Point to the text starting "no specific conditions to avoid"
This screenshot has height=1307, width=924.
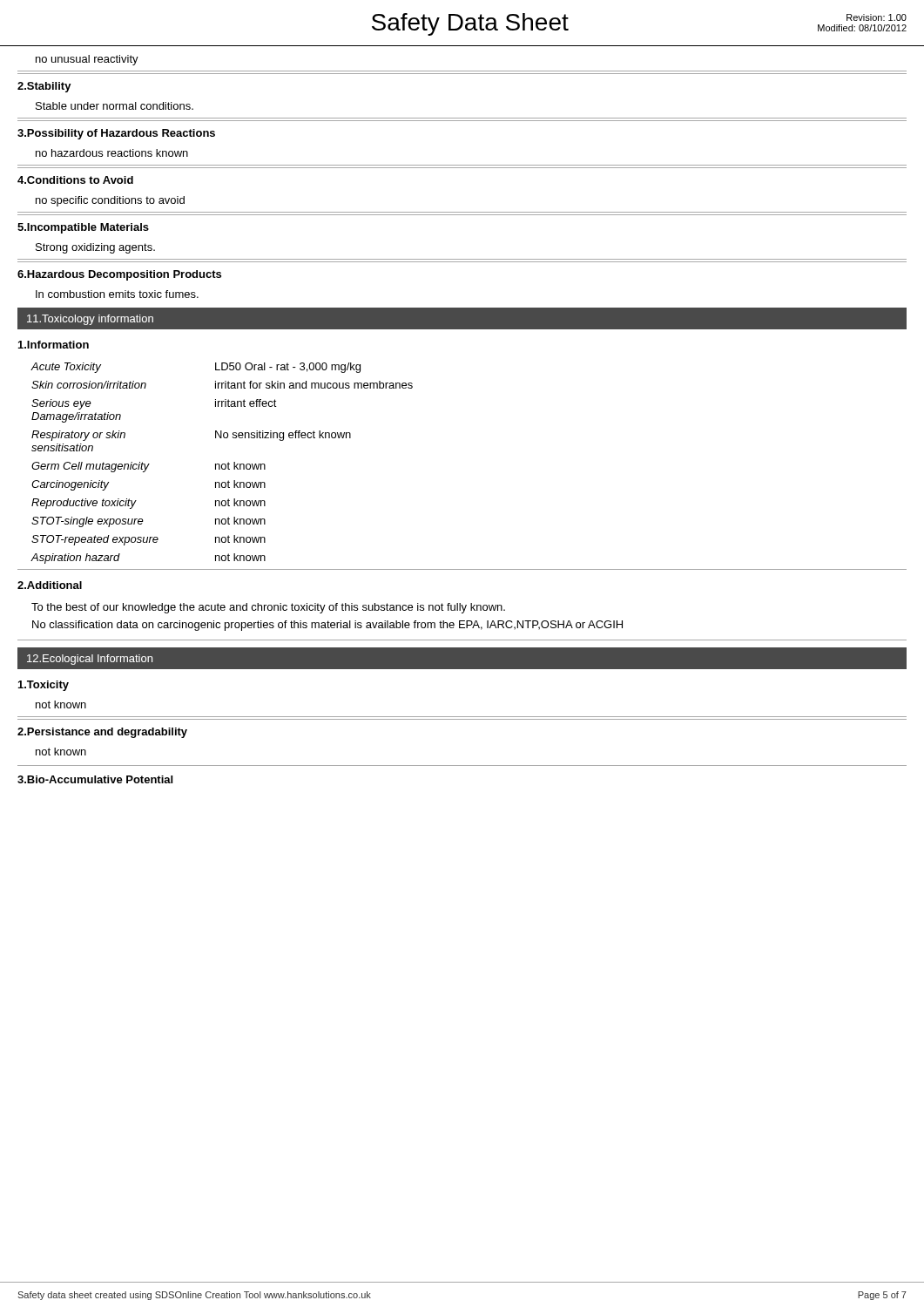coord(110,200)
